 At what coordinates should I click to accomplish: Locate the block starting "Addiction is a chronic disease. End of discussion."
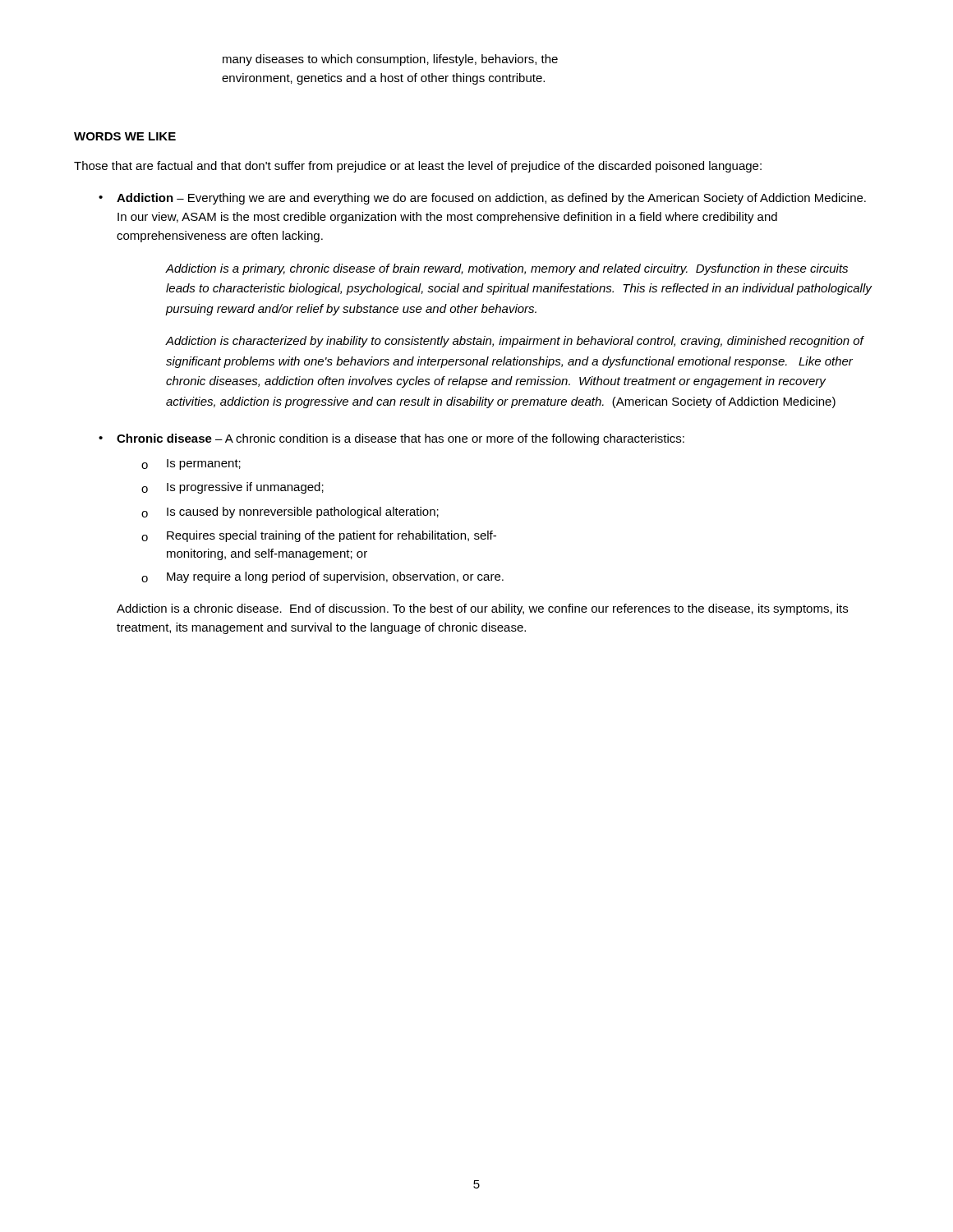[x=483, y=618]
